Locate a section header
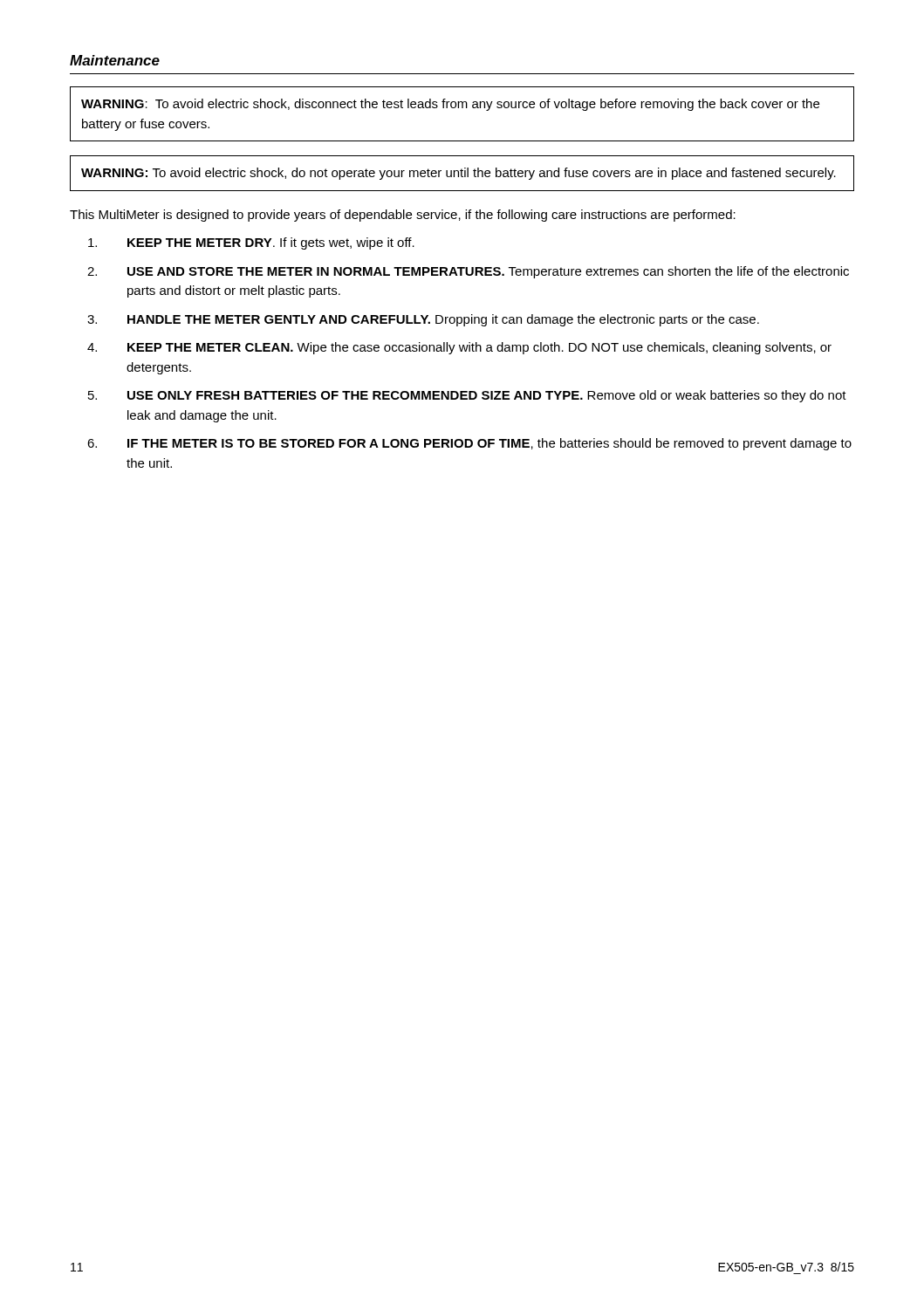The height and width of the screenshot is (1309, 924). (x=115, y=61)
